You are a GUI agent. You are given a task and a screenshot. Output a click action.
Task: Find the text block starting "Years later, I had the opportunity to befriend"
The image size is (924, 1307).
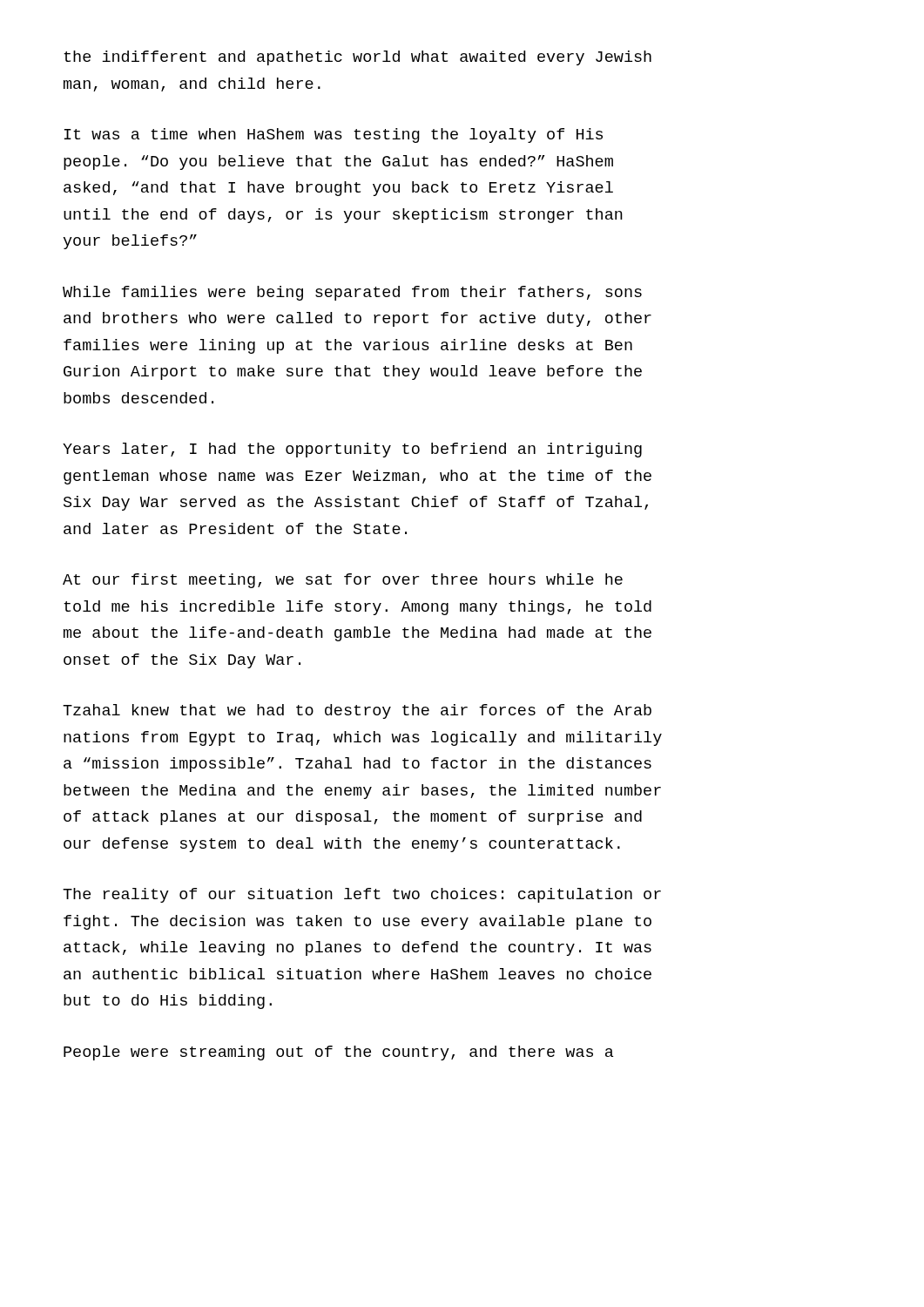coord(358,490)
